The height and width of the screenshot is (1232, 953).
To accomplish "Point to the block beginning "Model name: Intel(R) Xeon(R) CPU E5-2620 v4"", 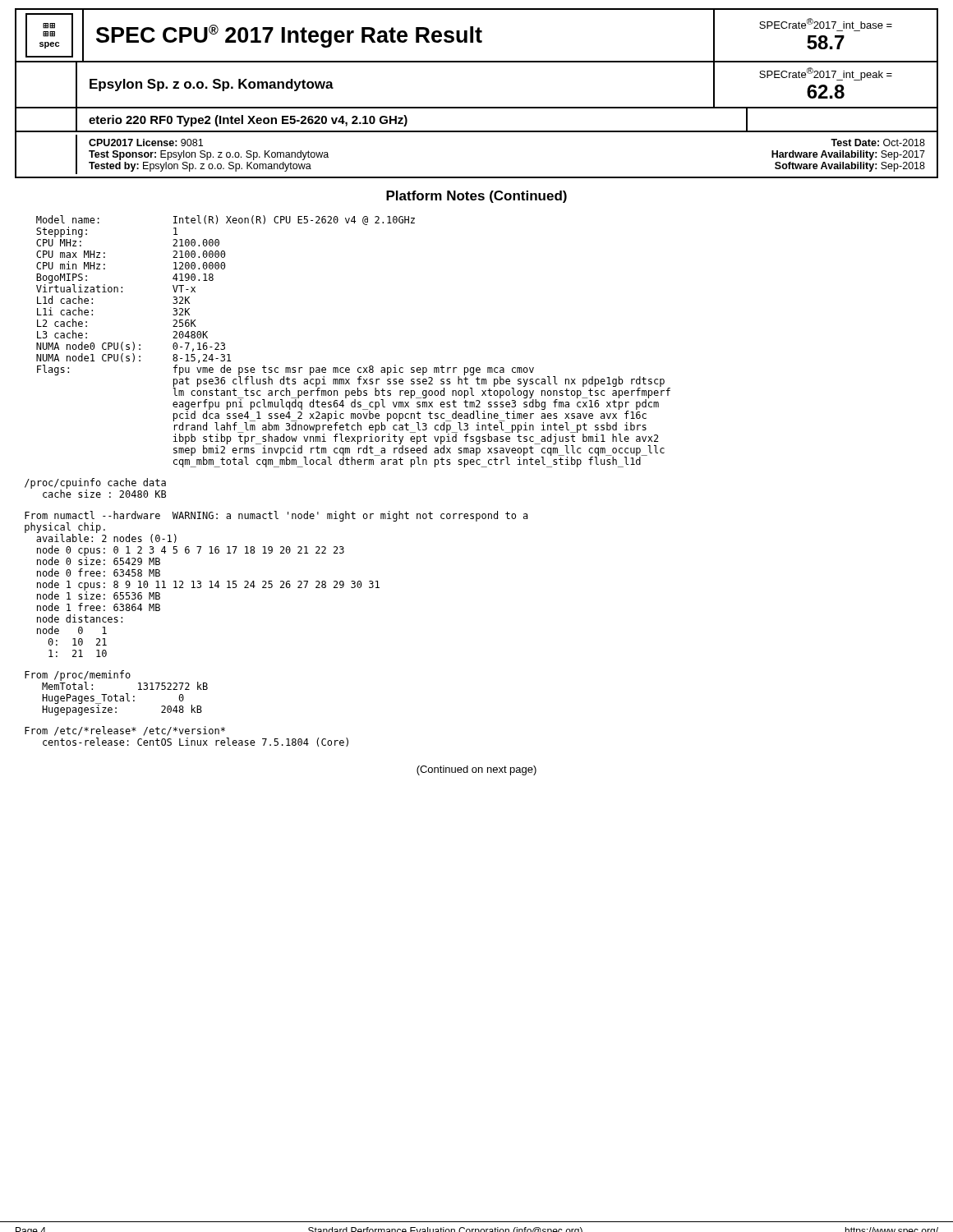I will (226, 220).
